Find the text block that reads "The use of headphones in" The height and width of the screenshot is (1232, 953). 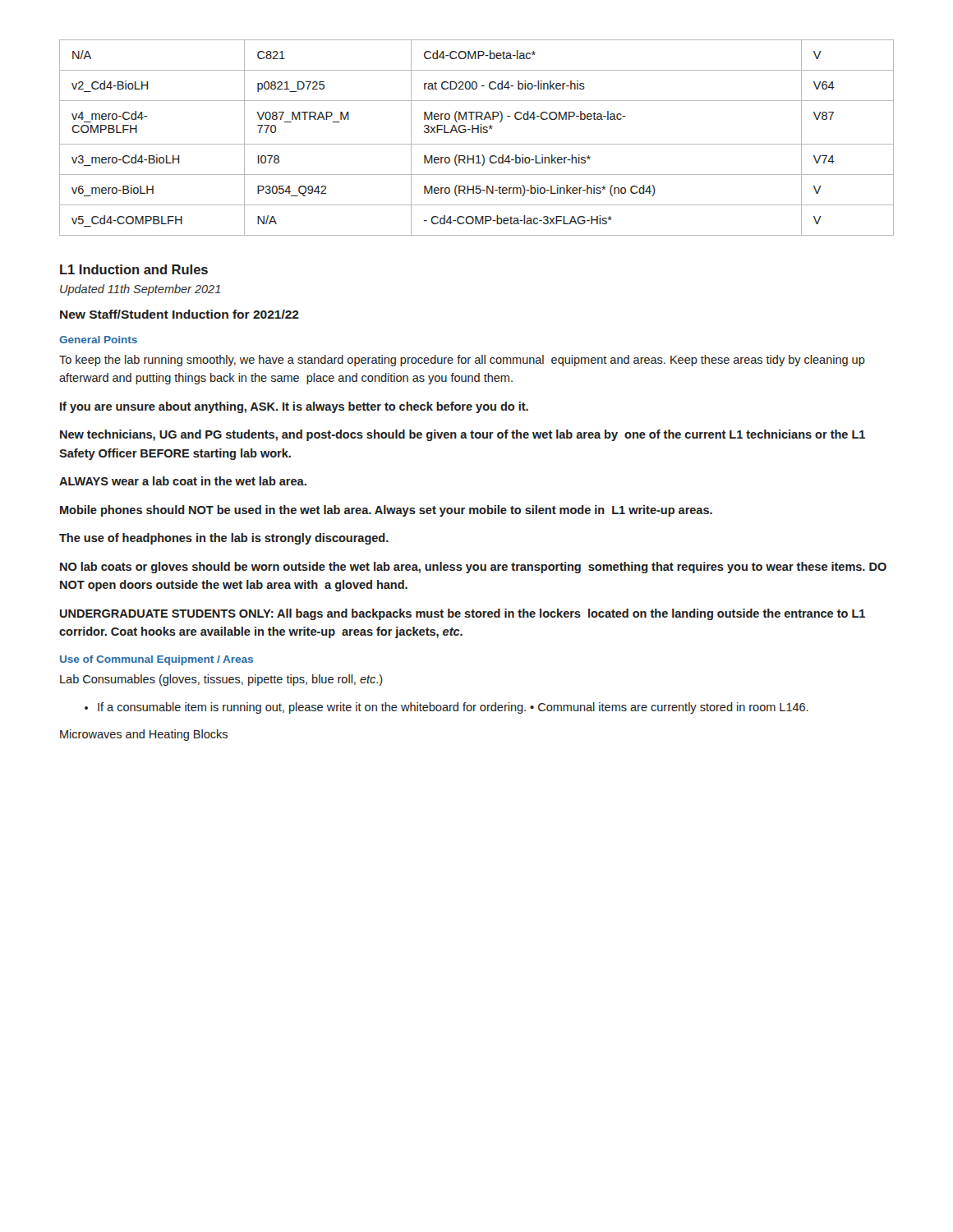click(224, 539)
